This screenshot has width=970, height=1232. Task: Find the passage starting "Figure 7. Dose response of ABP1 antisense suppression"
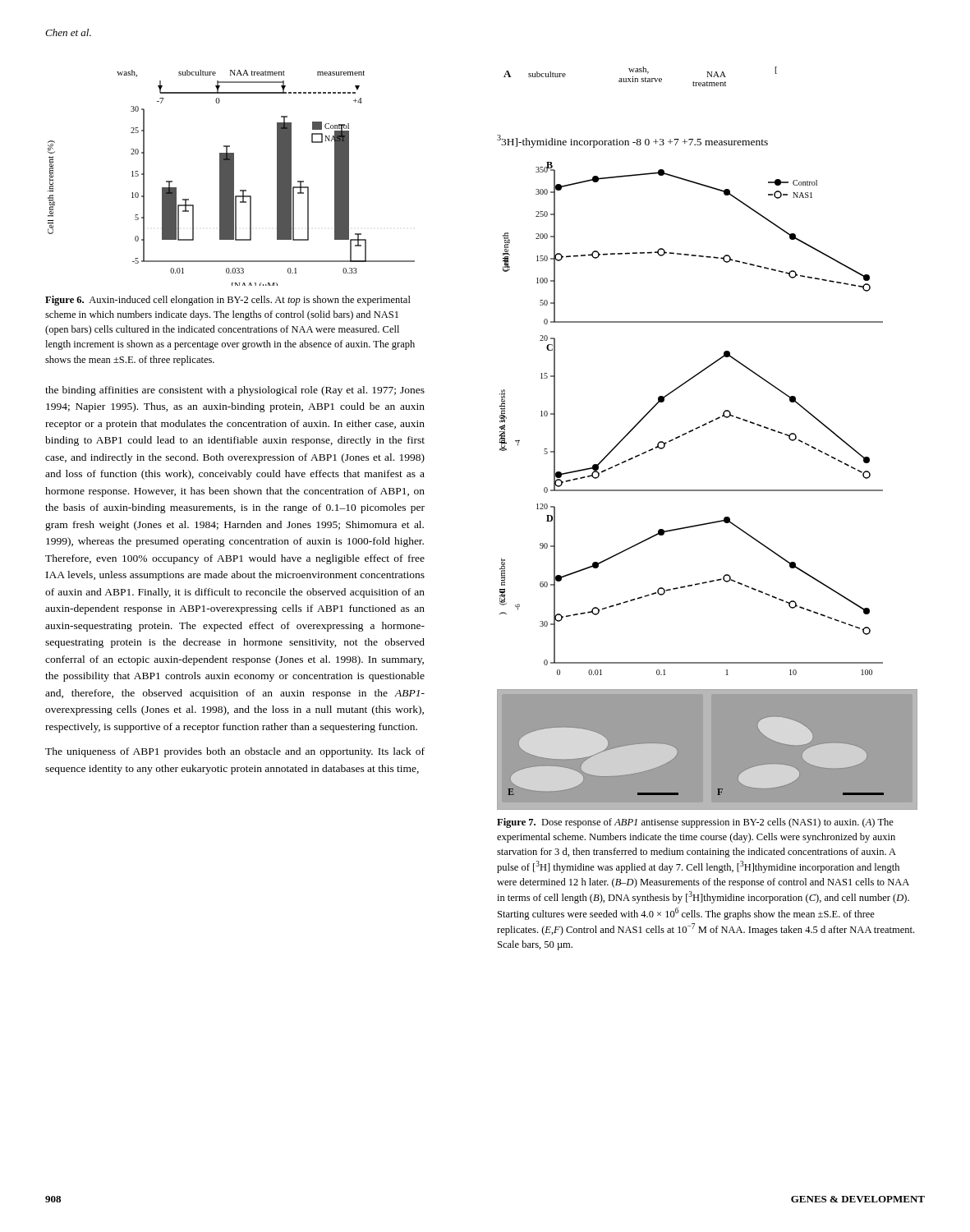pyautogui.click(x=706, y=883)
